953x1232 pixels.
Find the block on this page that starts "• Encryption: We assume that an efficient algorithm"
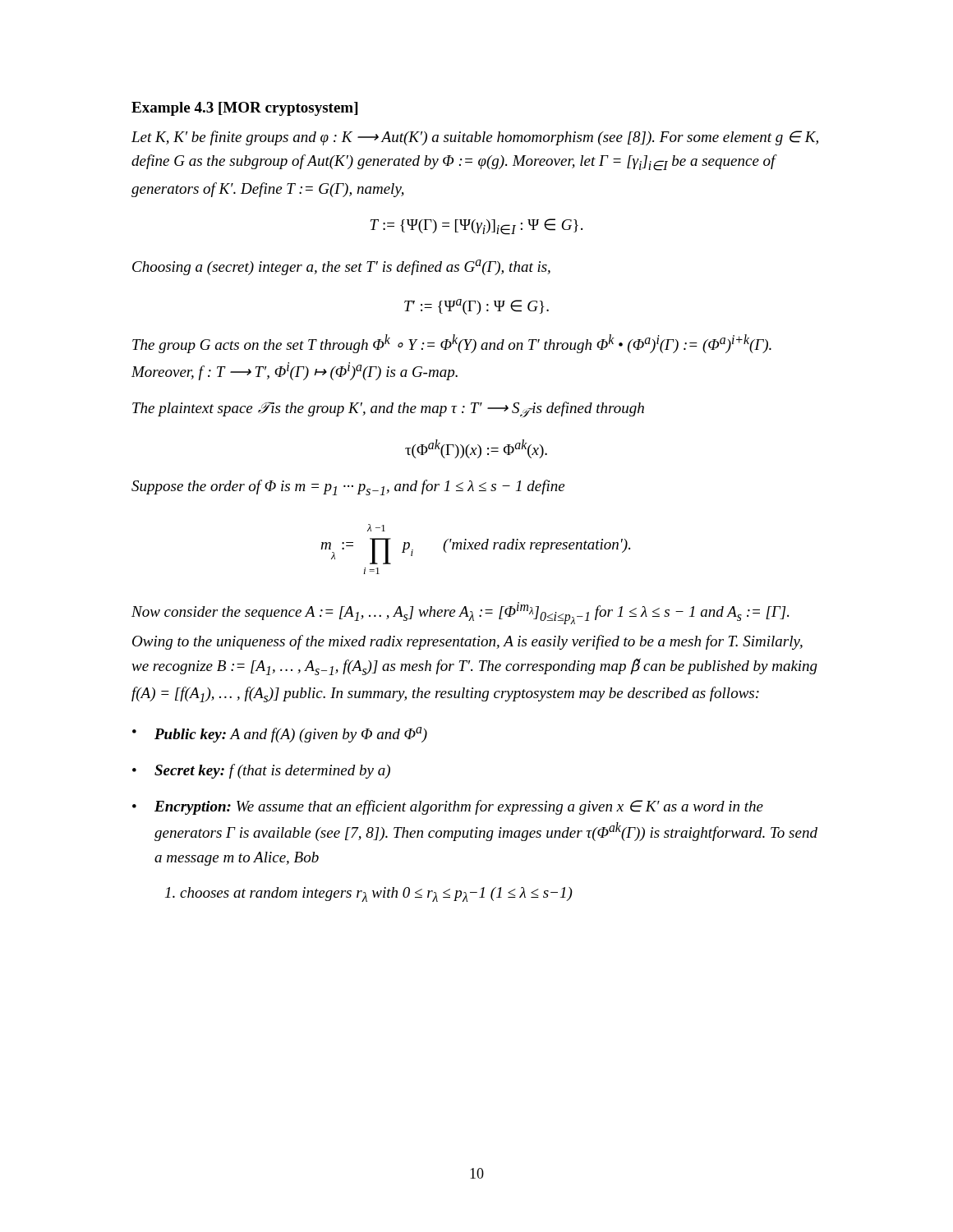point(476,832)
